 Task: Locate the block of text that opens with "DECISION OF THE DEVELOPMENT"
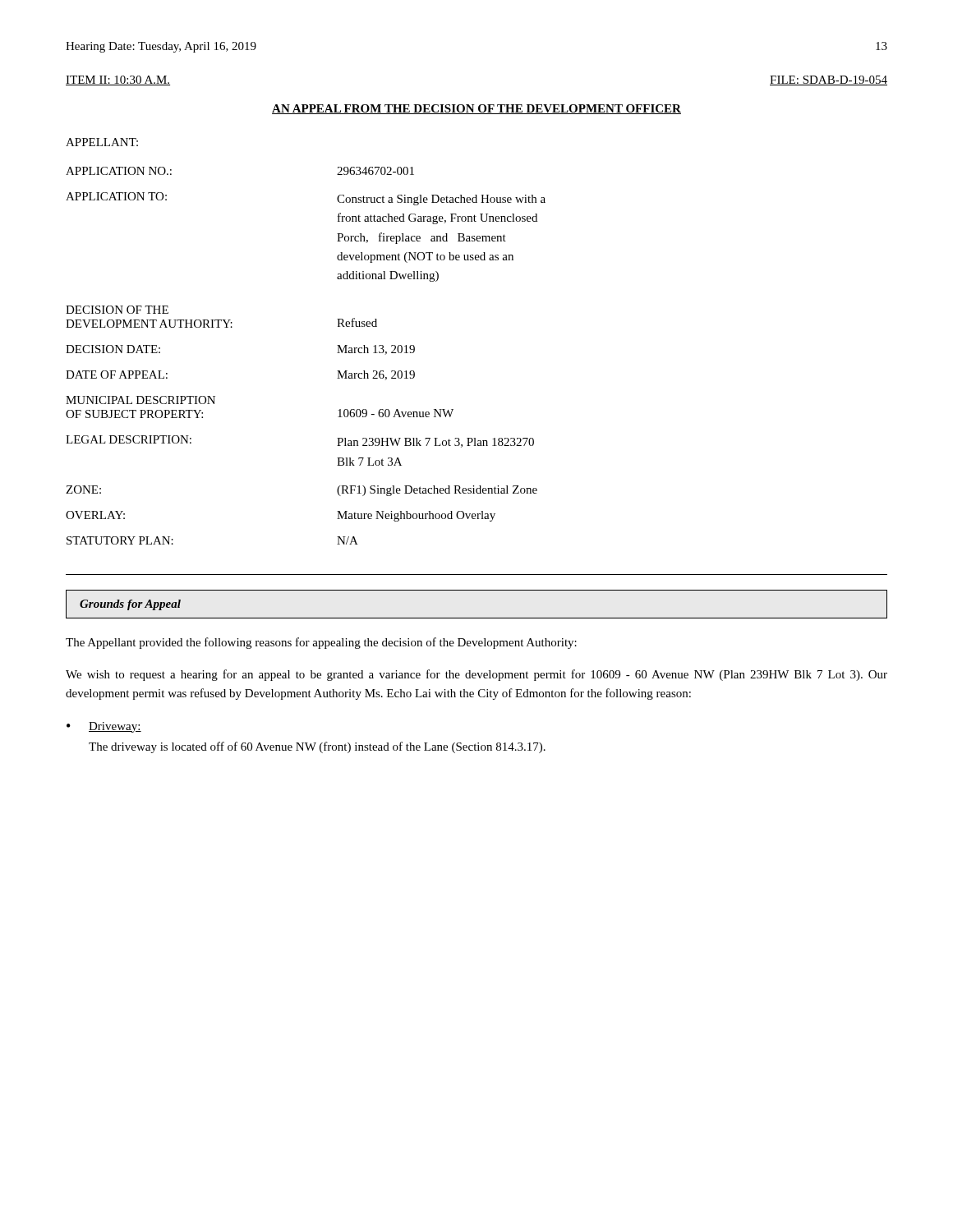117,310
